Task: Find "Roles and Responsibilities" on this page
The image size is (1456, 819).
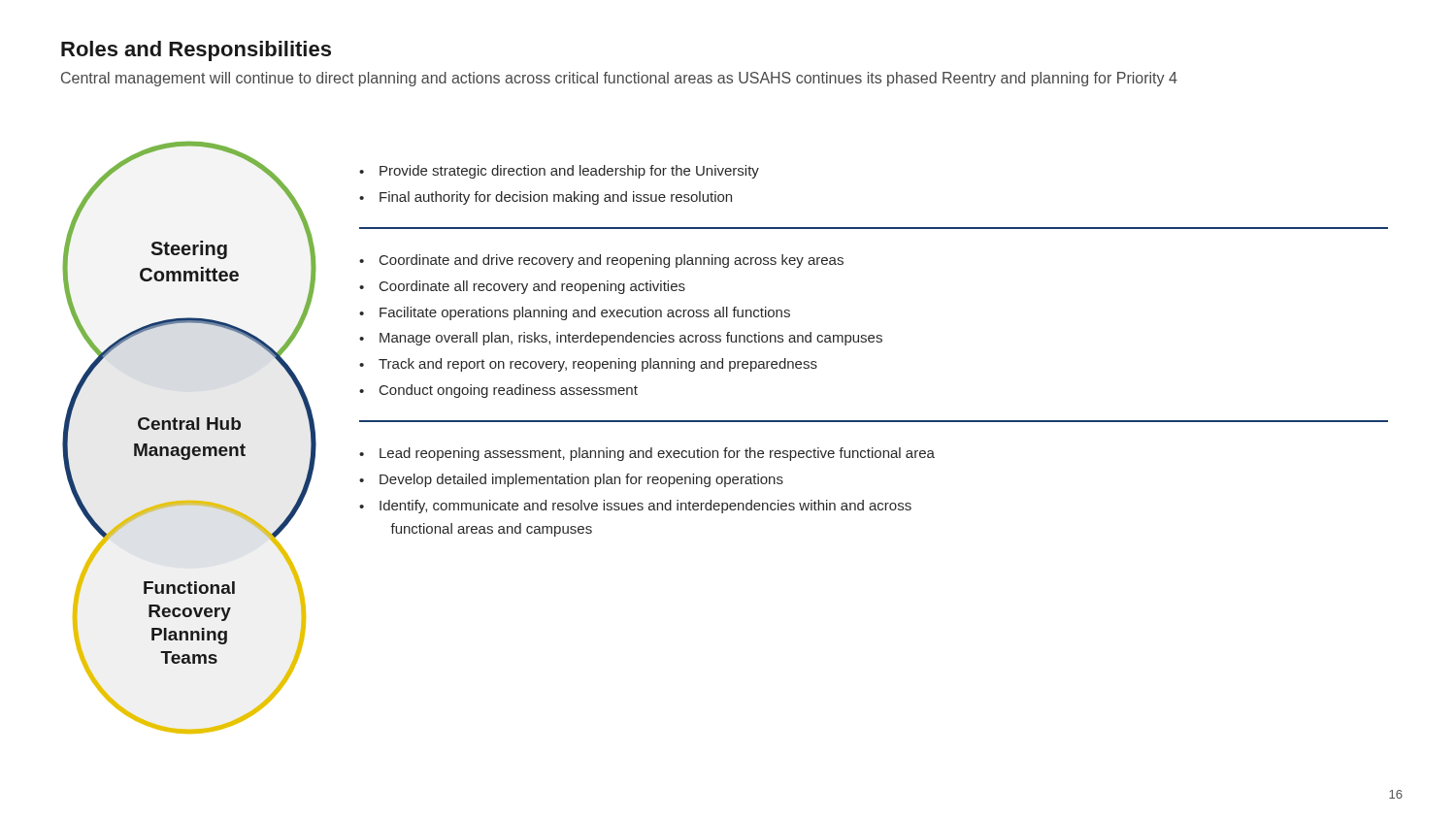Action: (x=196, y=49)
